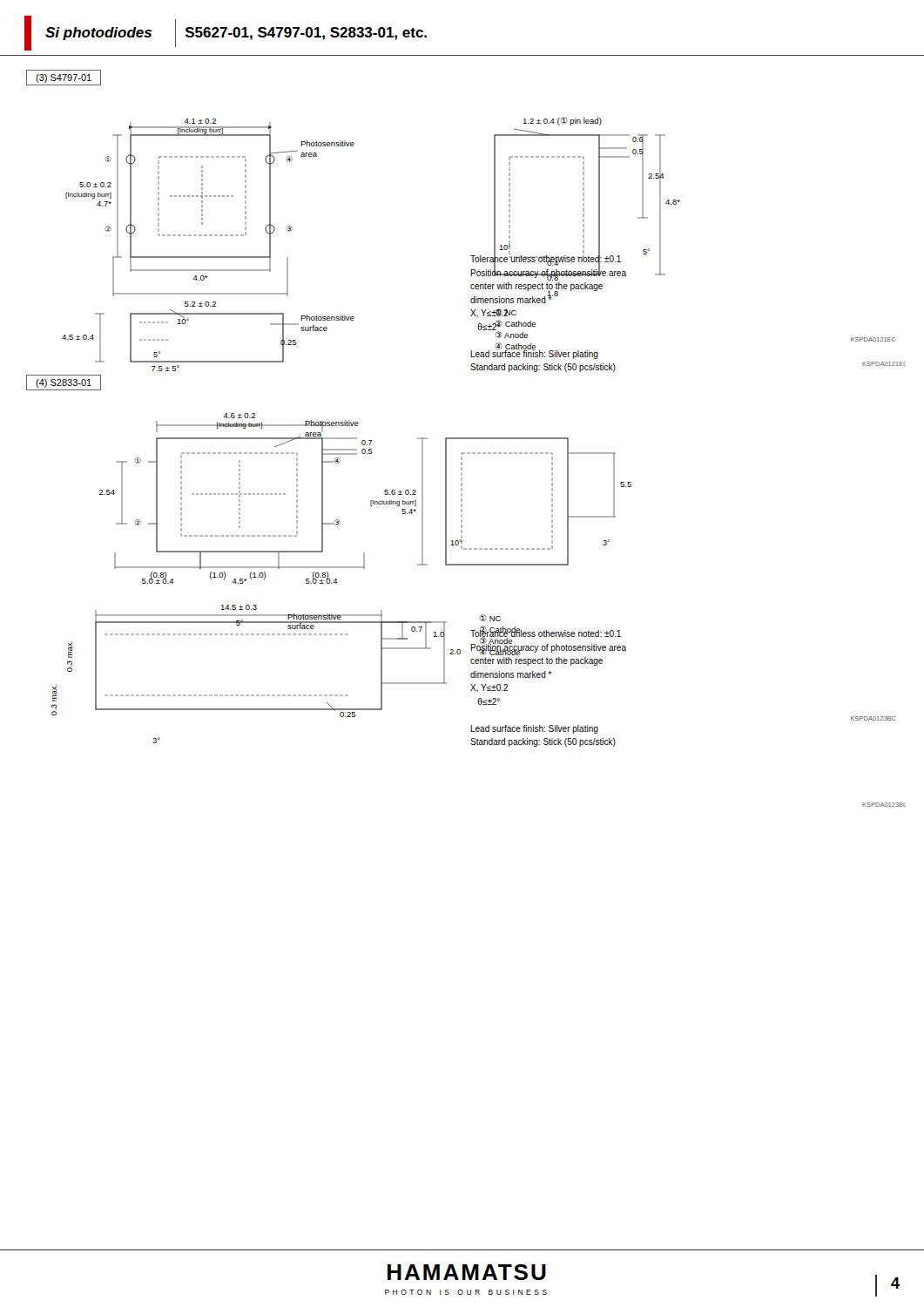Viewport: 924px width, 1307px height.
Task: Select the section header containing "(4) S2833-01"
Action: tap(64, 383)
